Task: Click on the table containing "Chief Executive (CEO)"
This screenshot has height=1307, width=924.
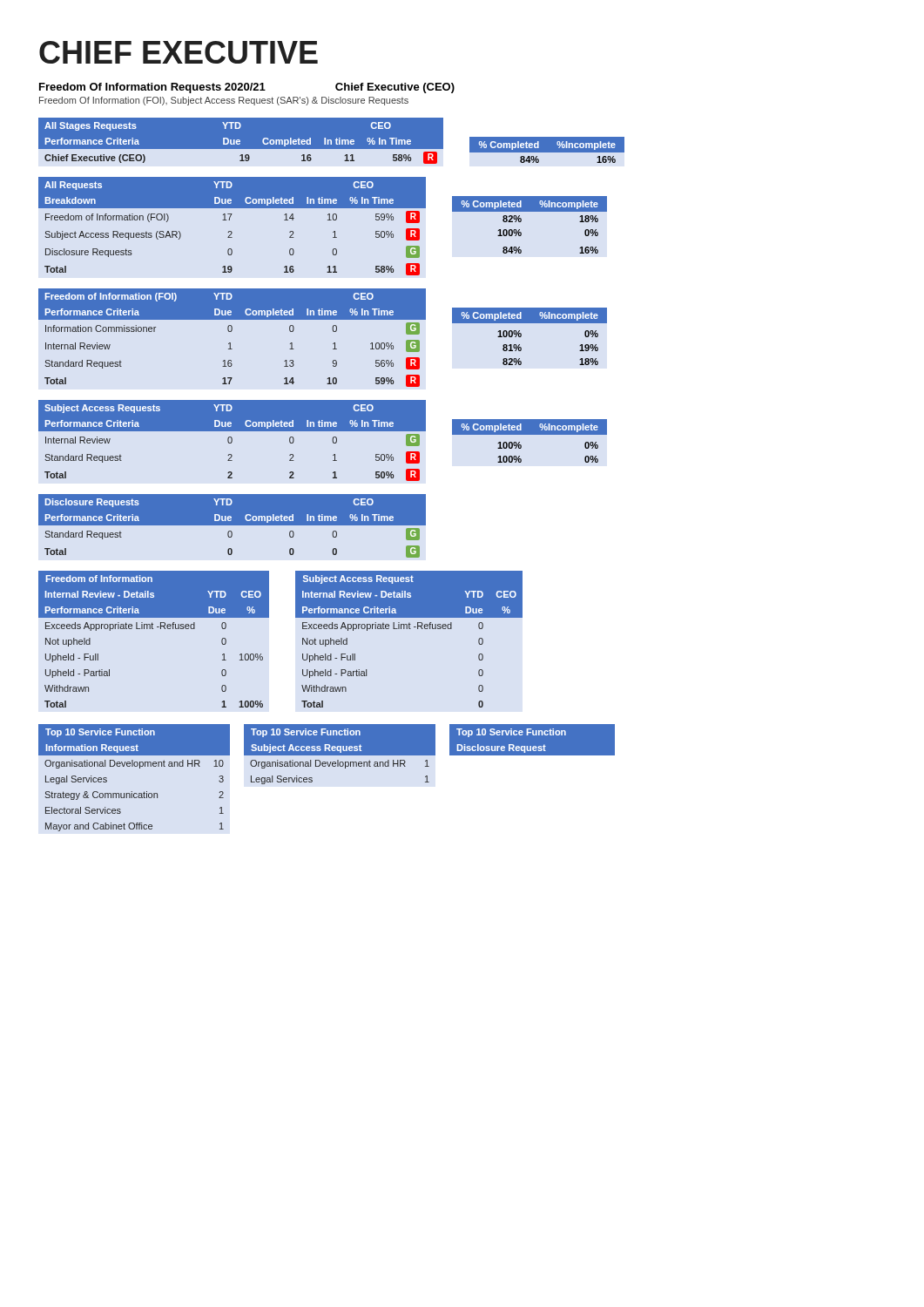Action: click(x=462, y=142)
